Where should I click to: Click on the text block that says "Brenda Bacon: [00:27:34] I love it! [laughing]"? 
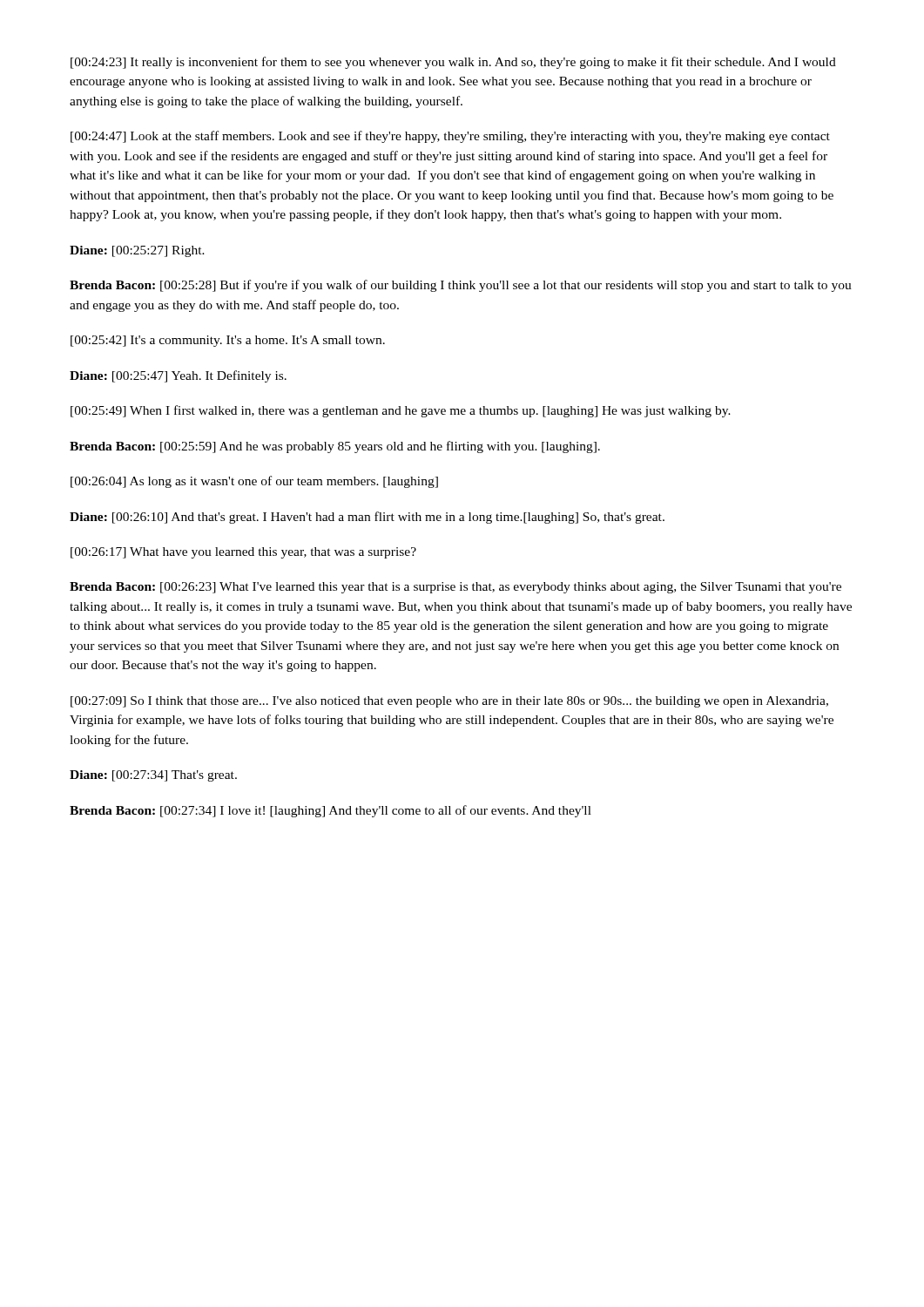462,810
